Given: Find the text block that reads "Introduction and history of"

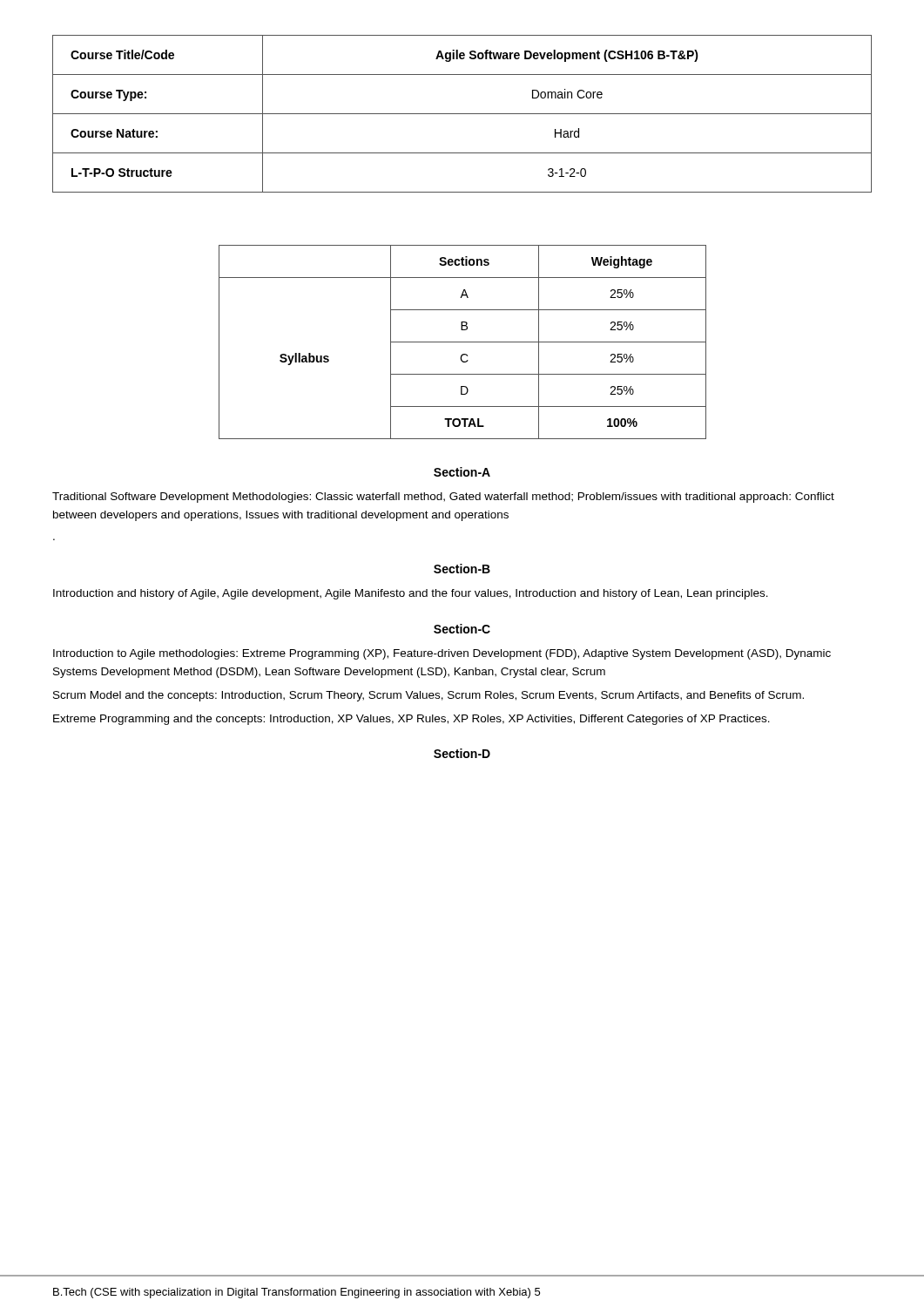Looking at the screenshot, I should click(410, 593).
